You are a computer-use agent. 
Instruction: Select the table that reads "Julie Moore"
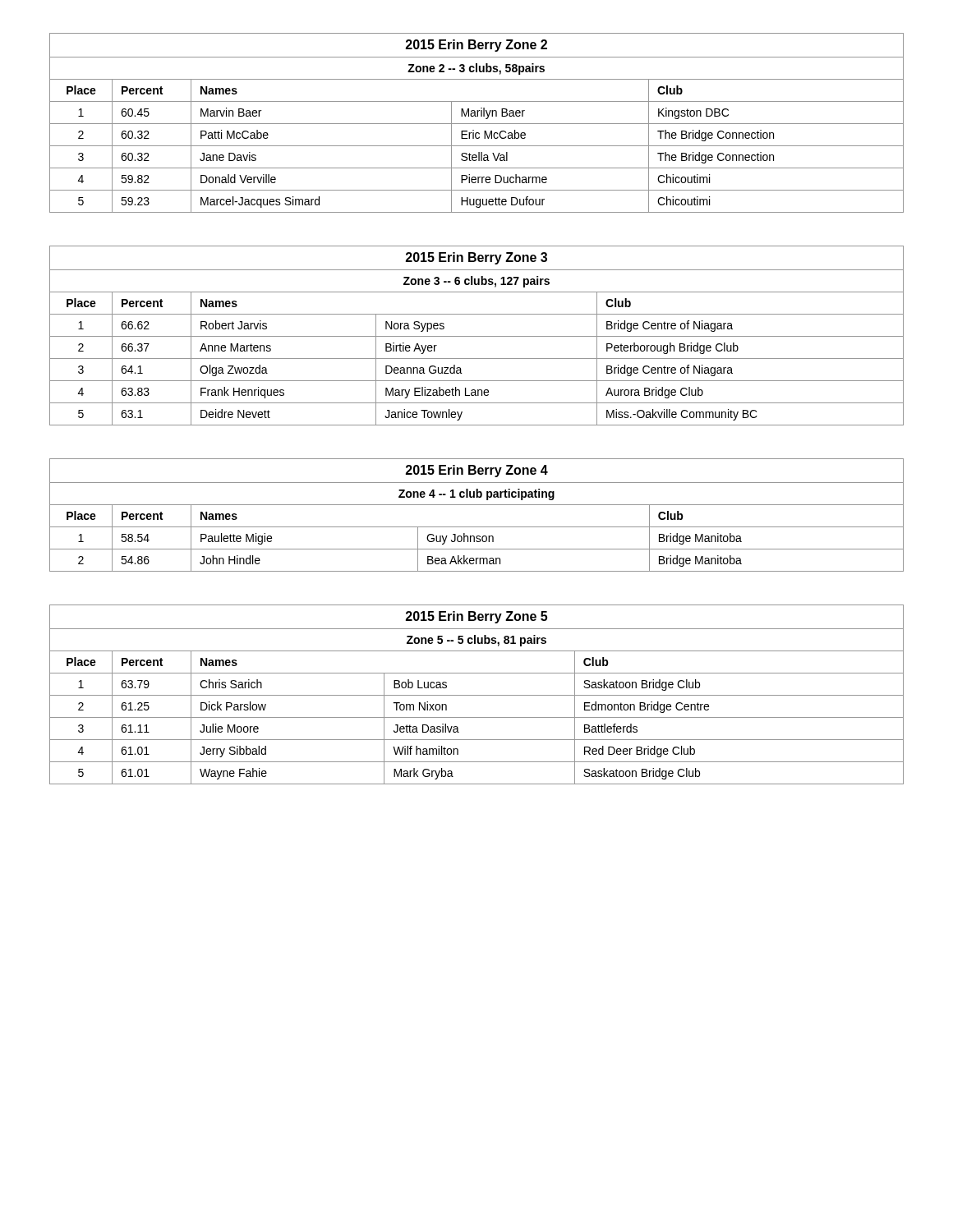pos(476,694)
